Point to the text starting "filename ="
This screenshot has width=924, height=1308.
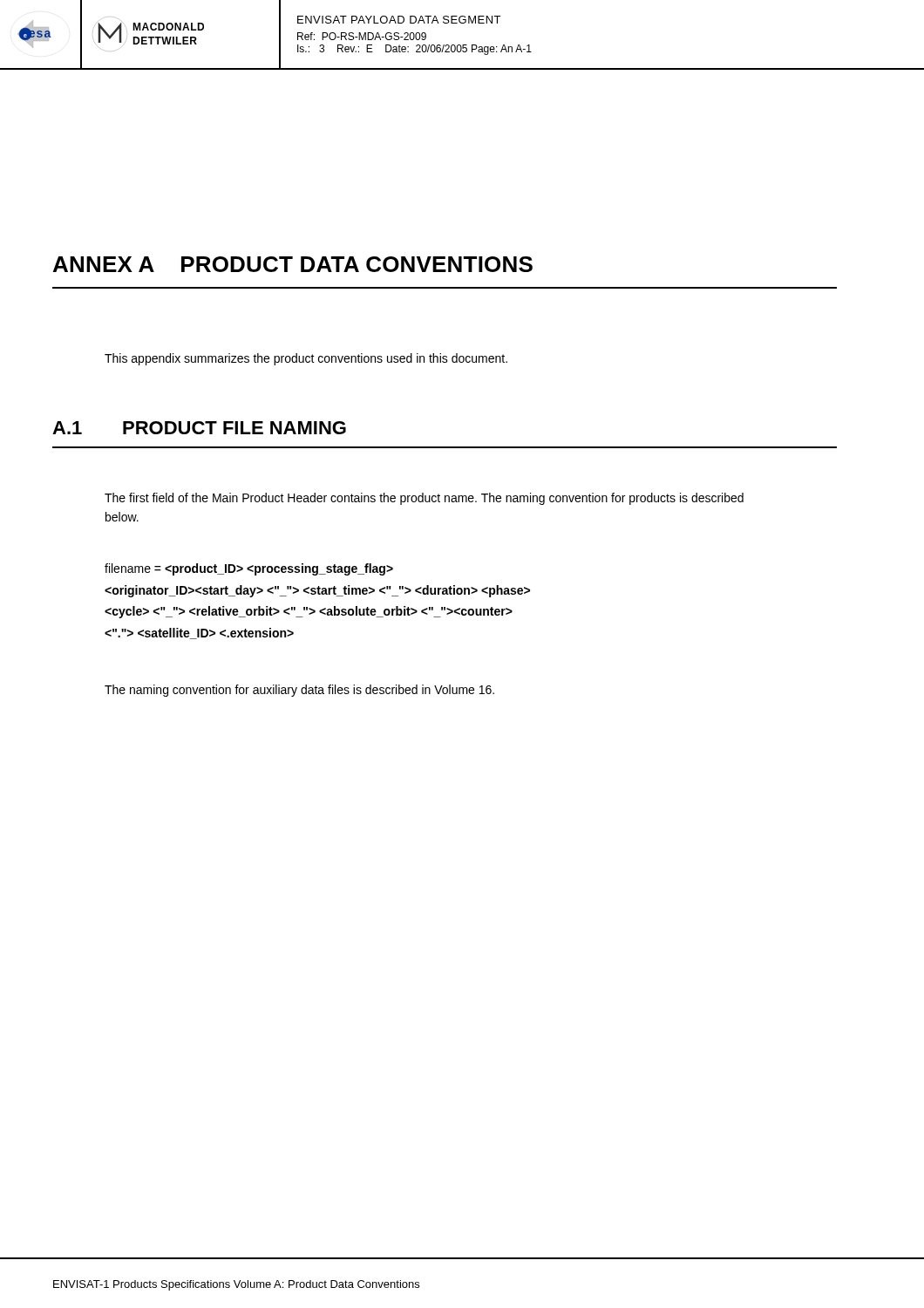pyautogui.click(x=318, y=601)
